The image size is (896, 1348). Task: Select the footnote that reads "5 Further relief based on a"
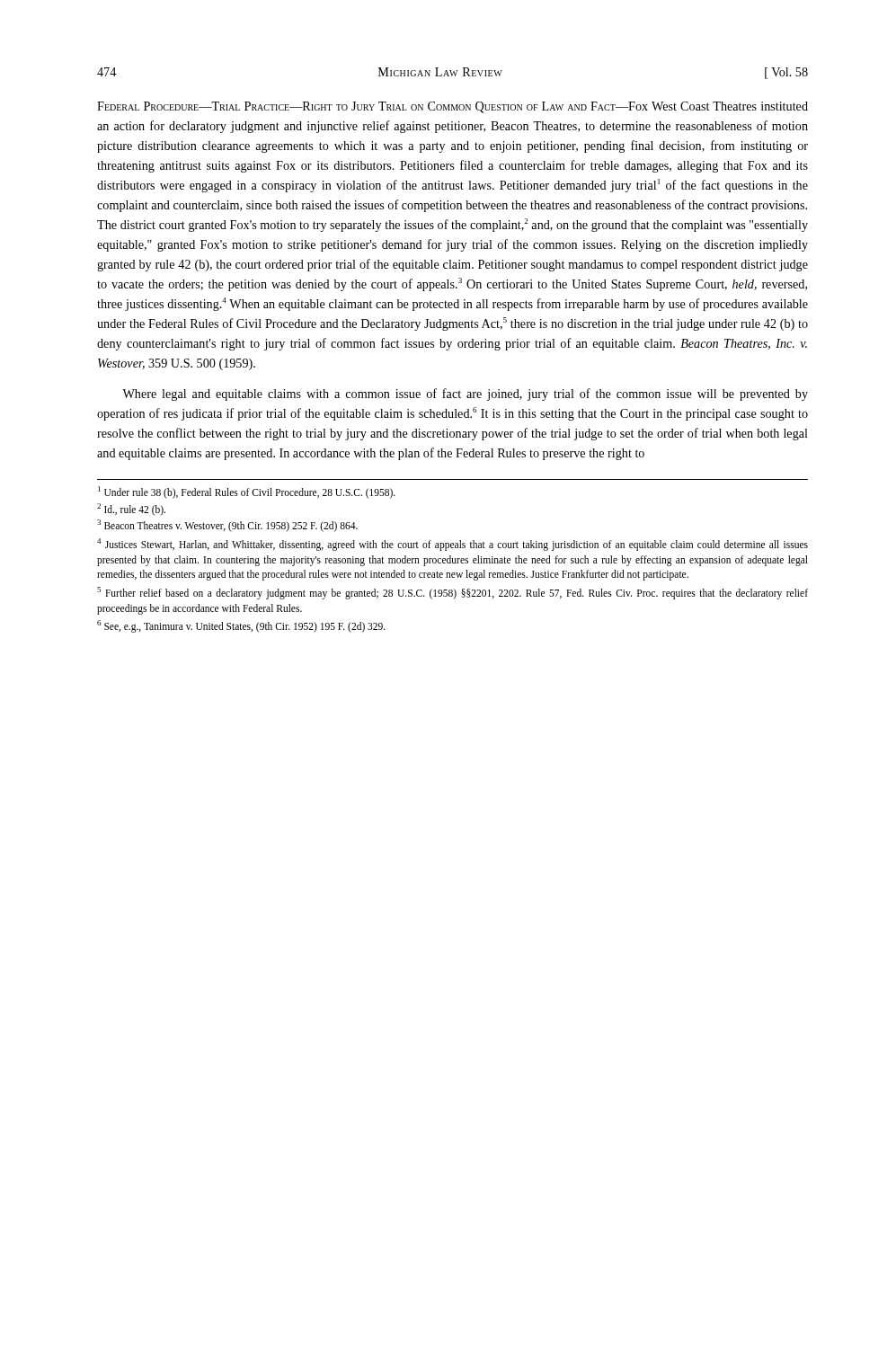coord(452,601)
